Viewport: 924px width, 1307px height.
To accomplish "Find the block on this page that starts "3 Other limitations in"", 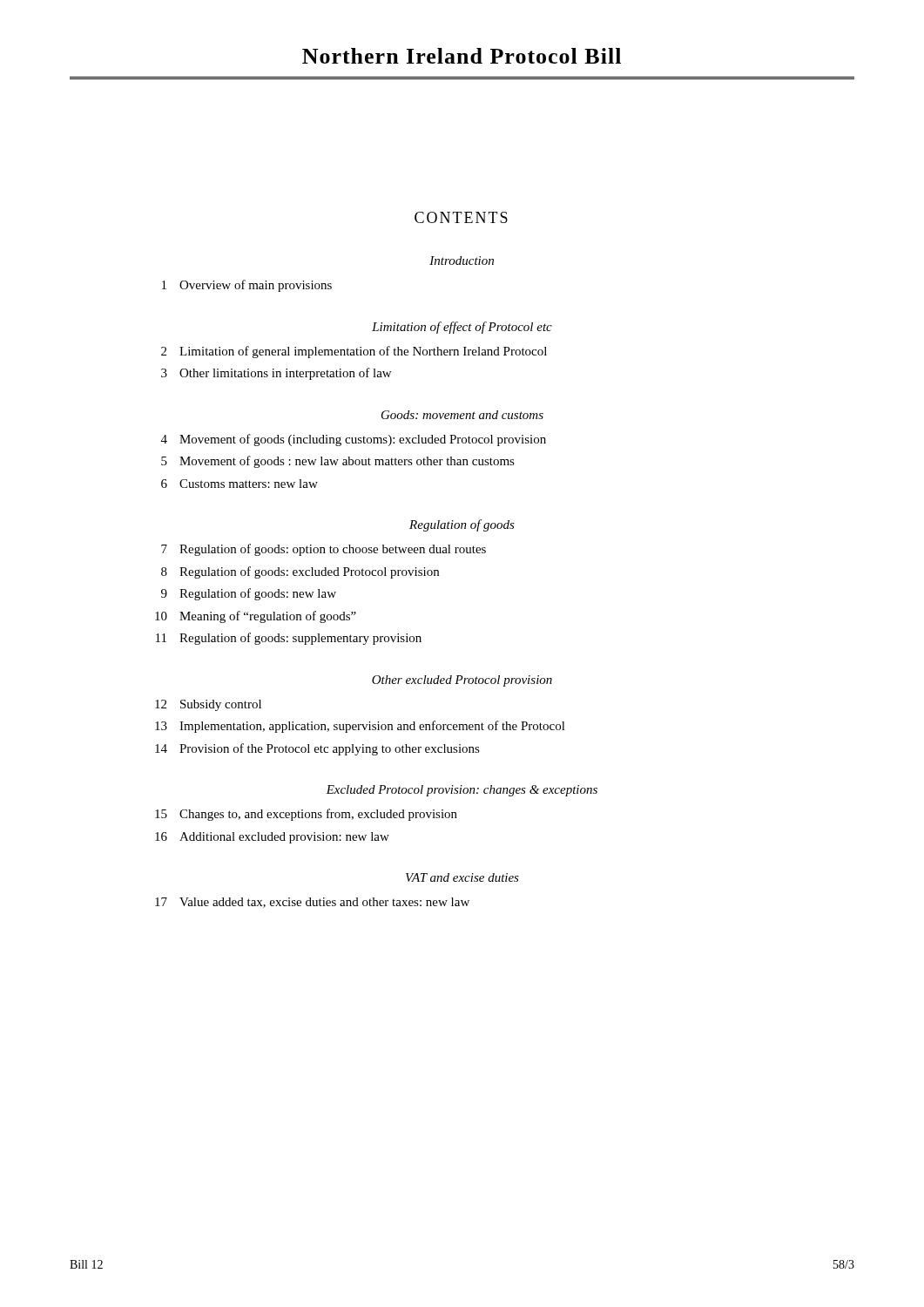I will coord(276,374).
